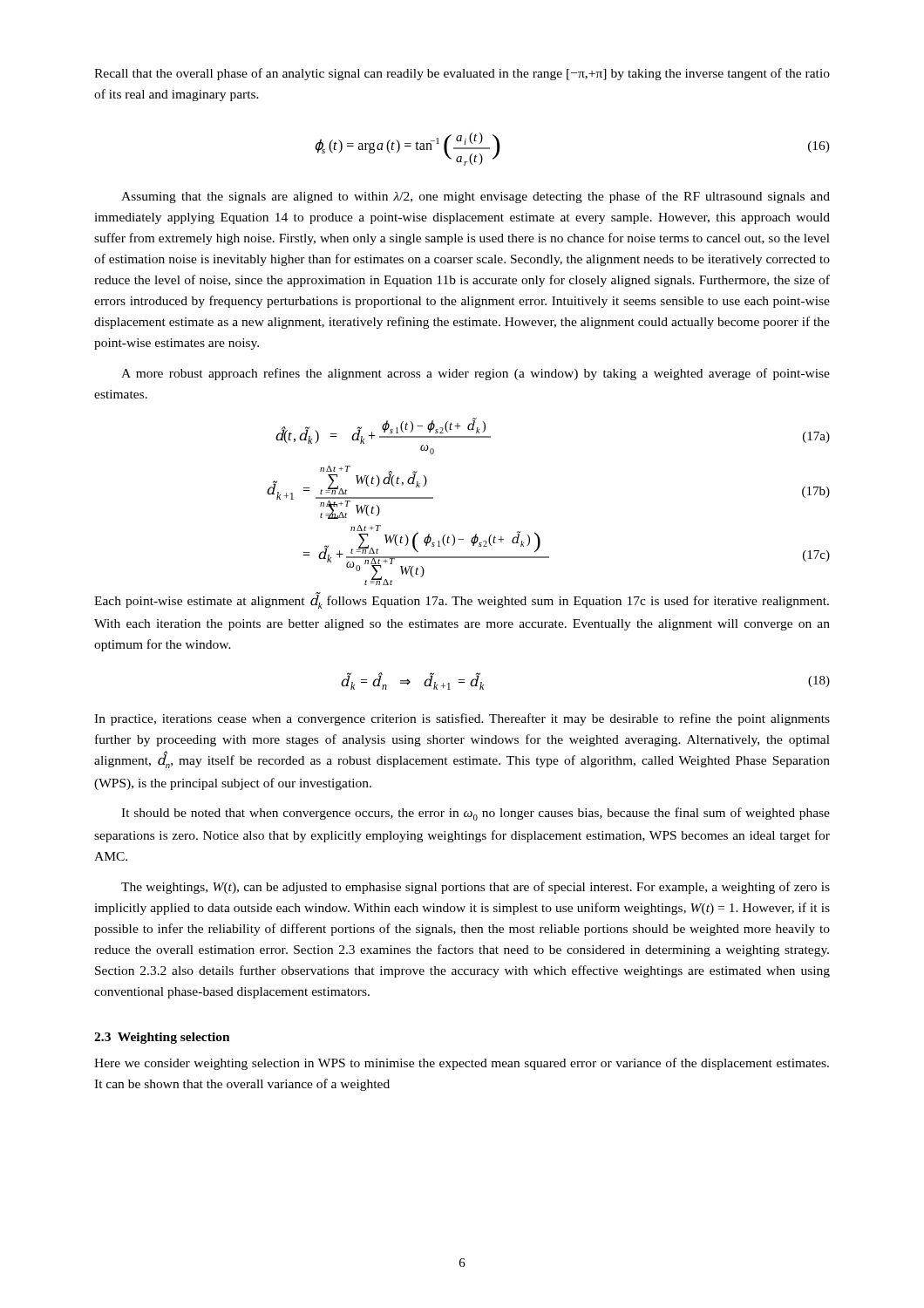Point to "2.3 Weighting selection"

[162, 1036]
